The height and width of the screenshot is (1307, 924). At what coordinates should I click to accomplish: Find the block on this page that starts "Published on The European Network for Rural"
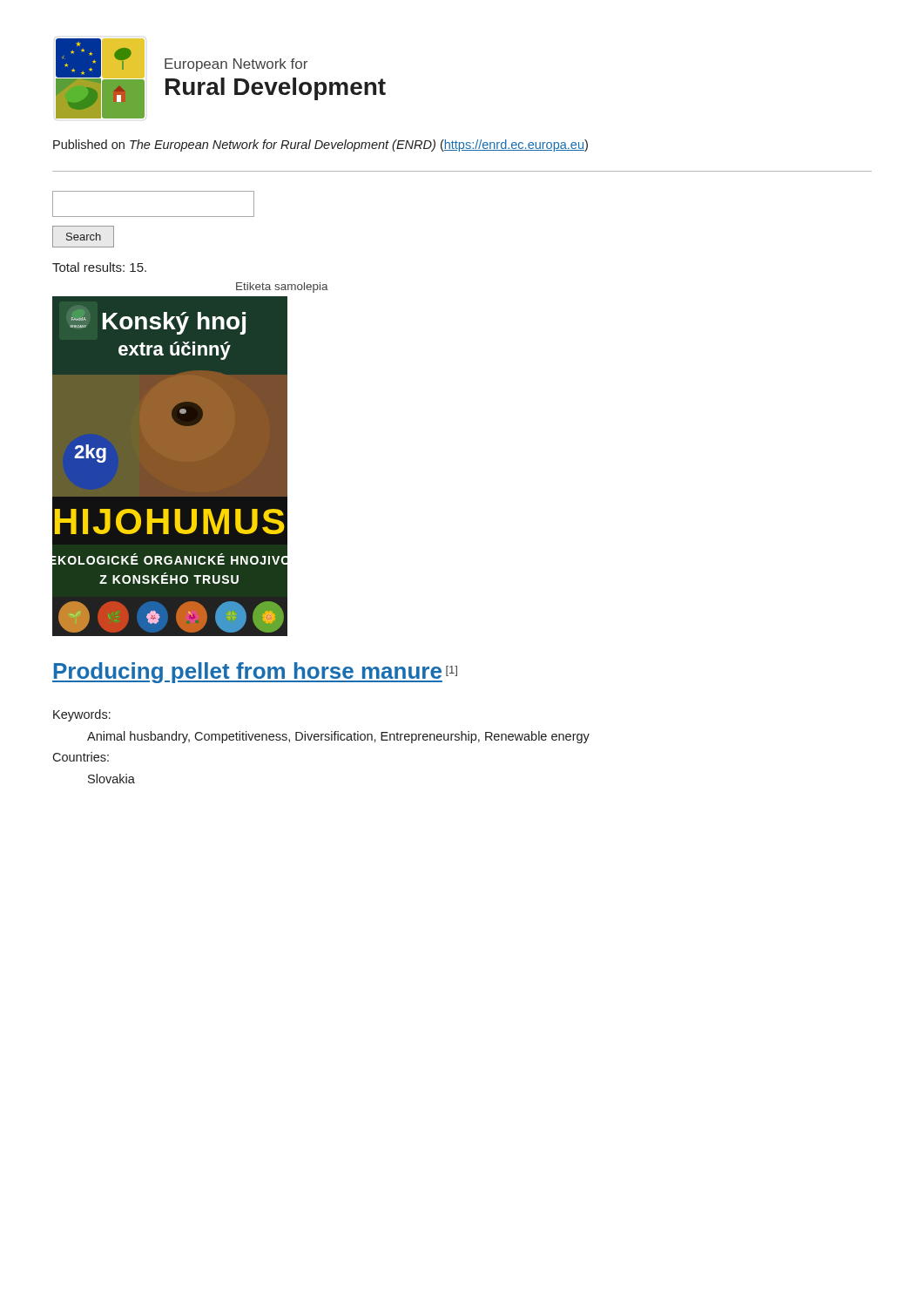click(320, 145)
